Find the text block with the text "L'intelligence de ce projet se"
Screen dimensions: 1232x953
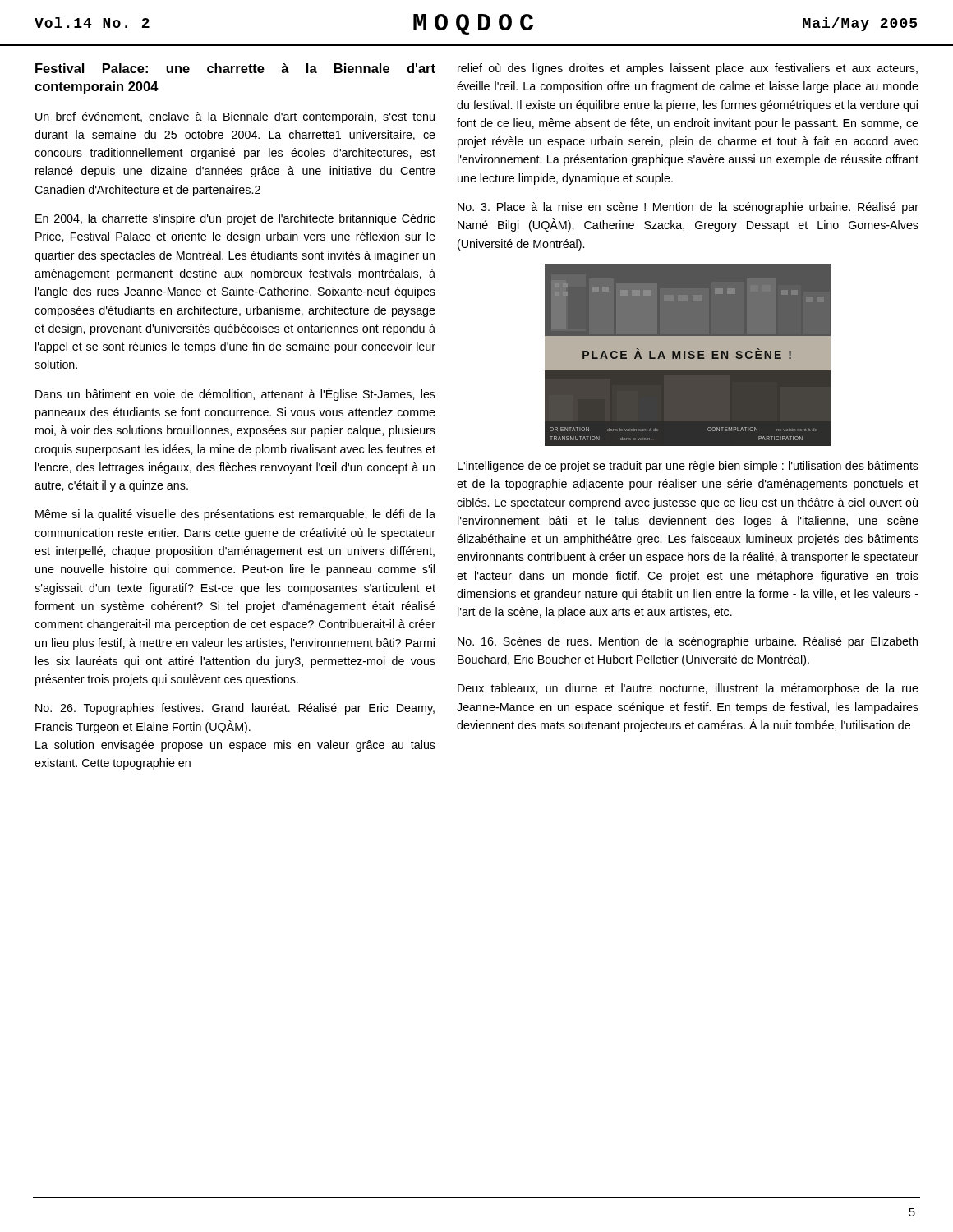coord(688,539)
